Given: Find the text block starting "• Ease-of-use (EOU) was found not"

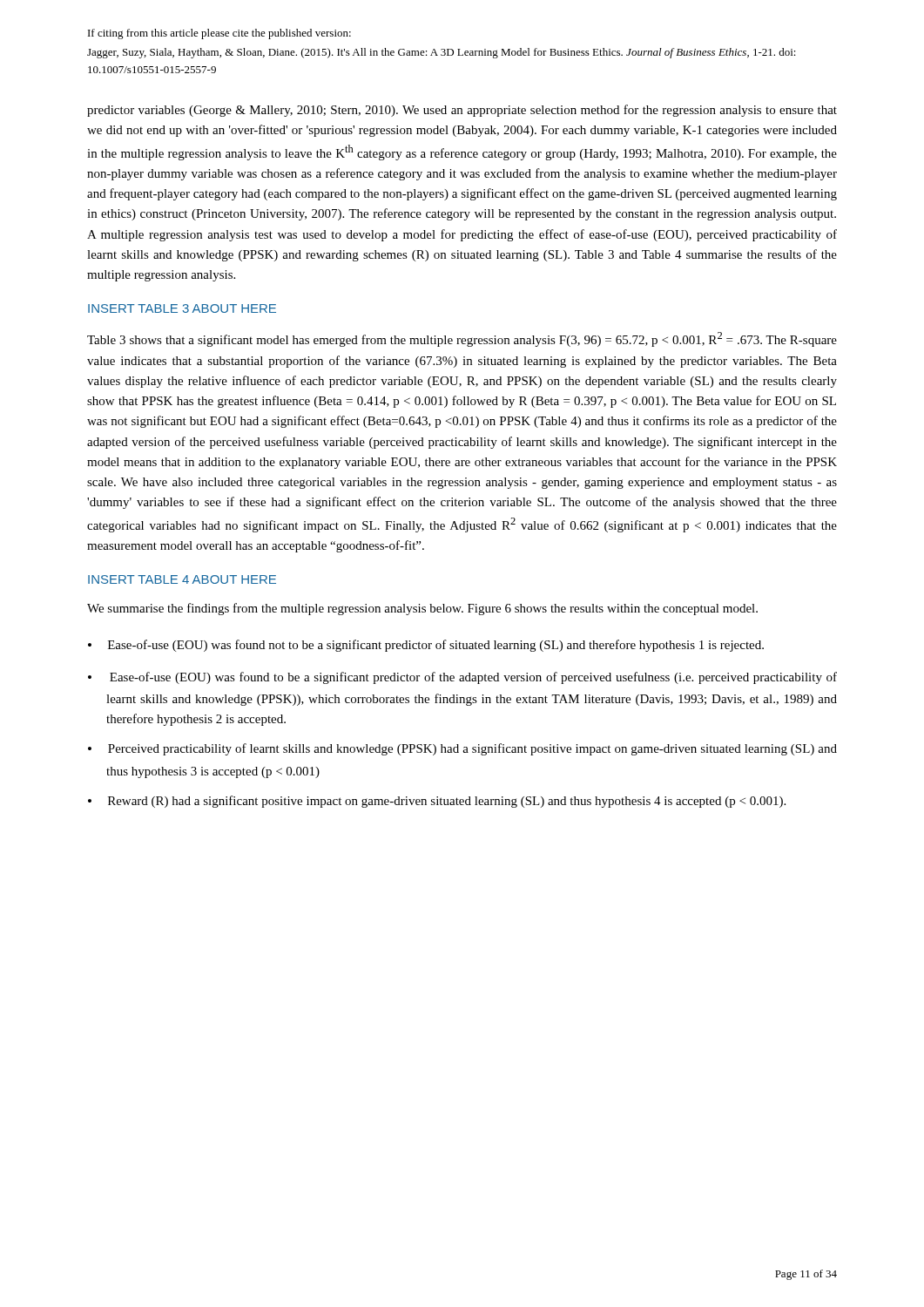Looking at the screenshot, I should [x=426, y=645].
